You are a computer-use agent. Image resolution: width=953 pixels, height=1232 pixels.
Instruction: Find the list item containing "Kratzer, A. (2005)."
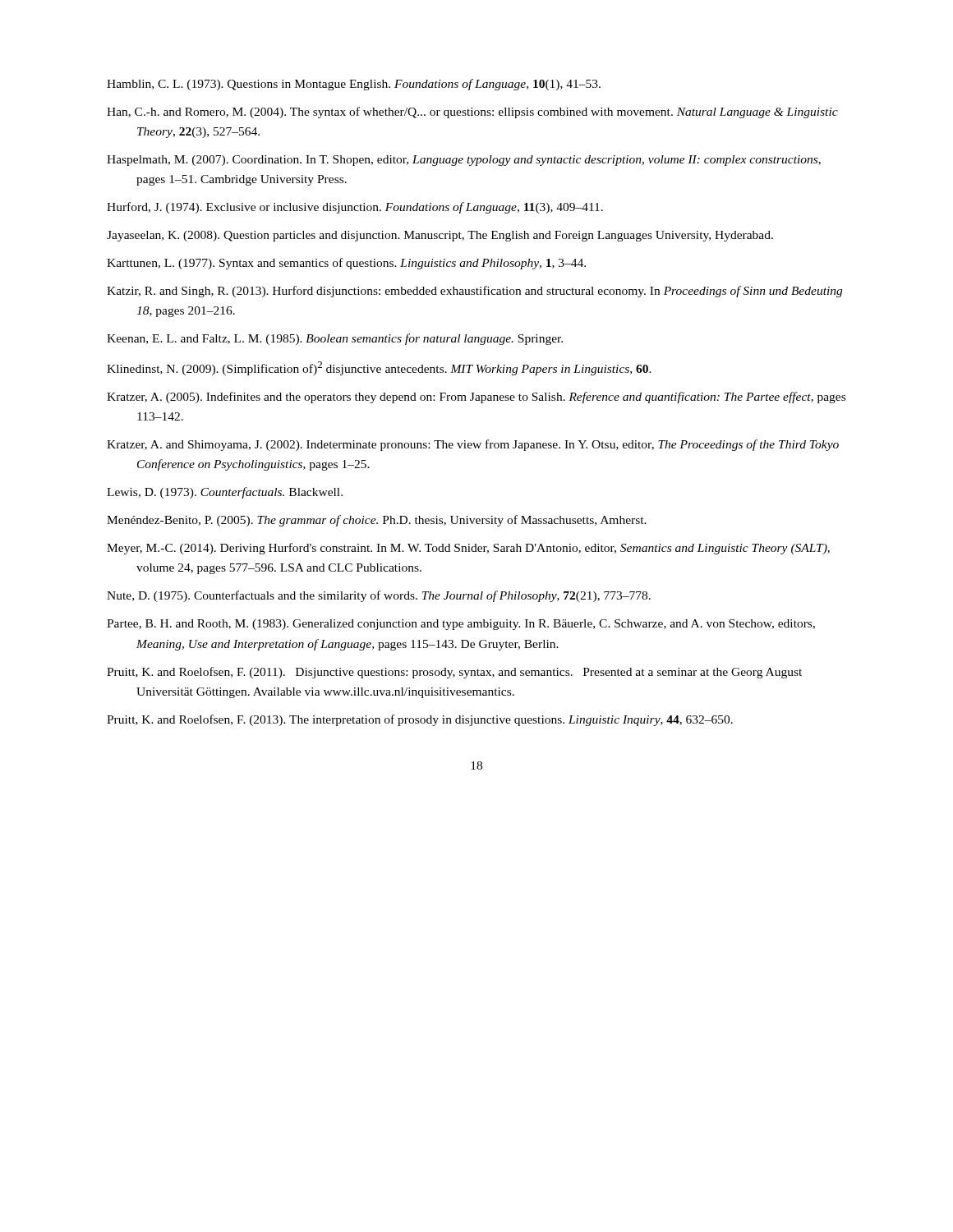(x=476, y=406)
